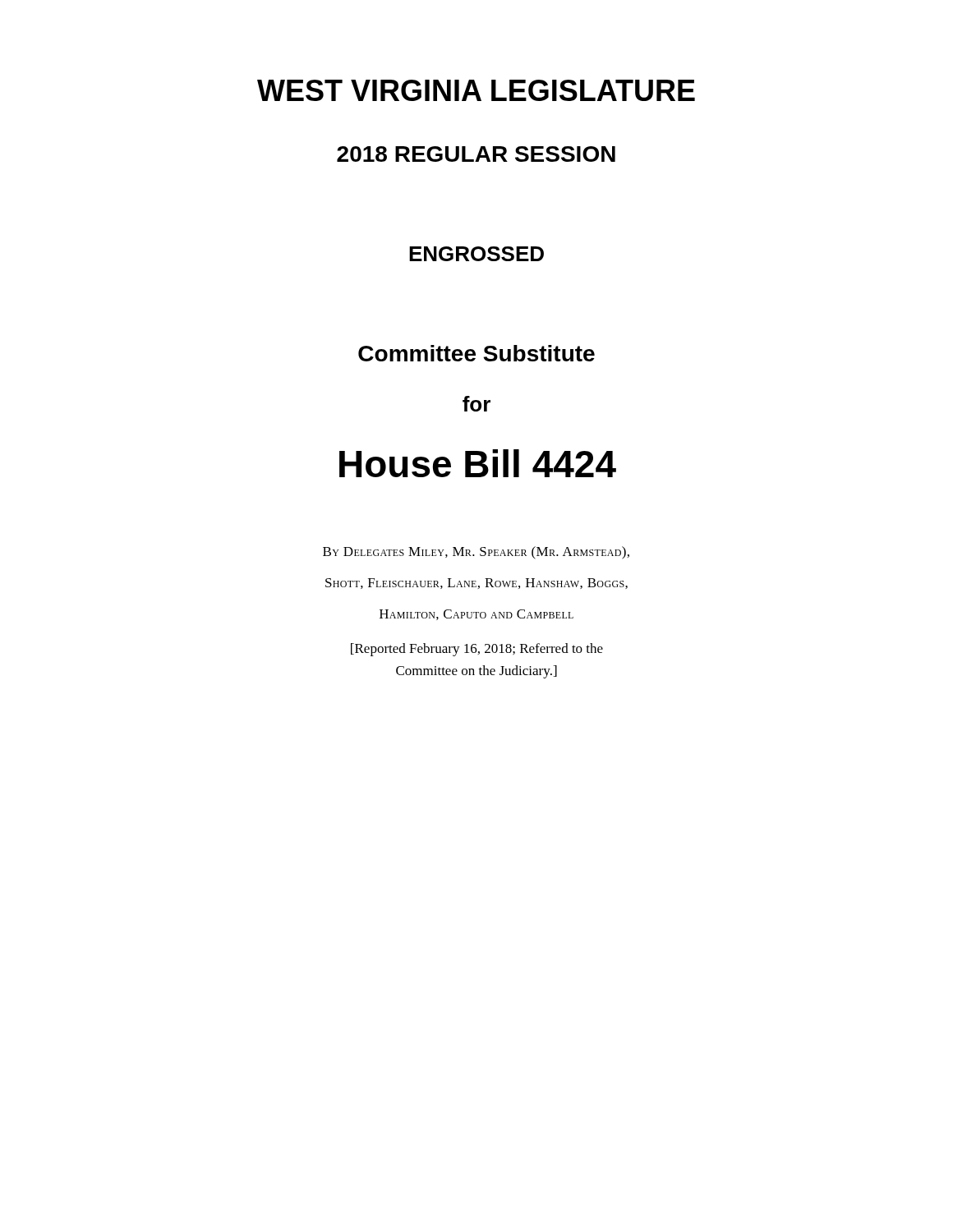The image size is (953, 1232).
Task: Where does it say "By Delegates Miley, Mr. Speaker (Mr. Armstead),"?
Action: click(476, 552)
